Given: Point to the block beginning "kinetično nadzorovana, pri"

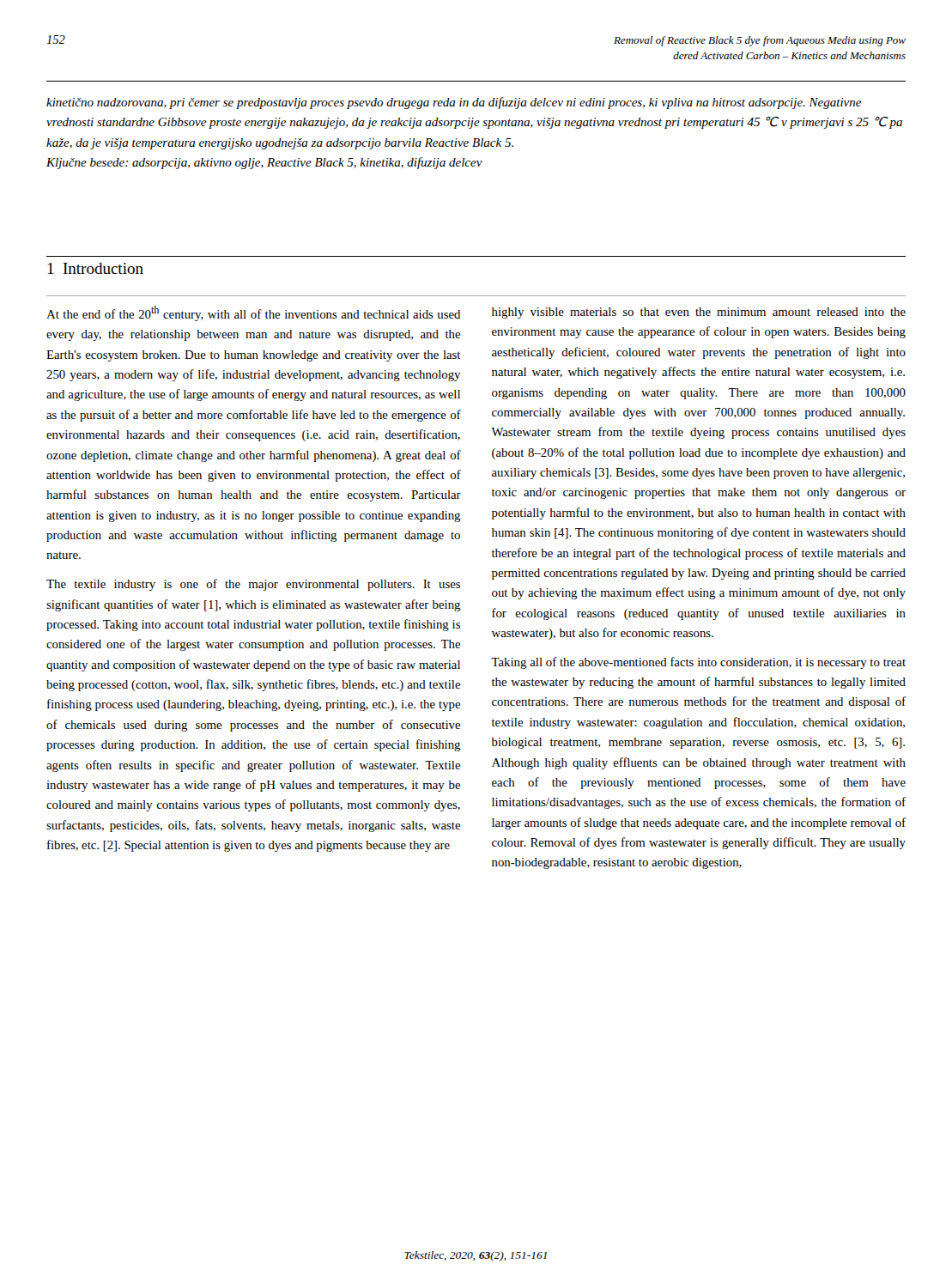Looking at the screenshot, I should [475, 132].
